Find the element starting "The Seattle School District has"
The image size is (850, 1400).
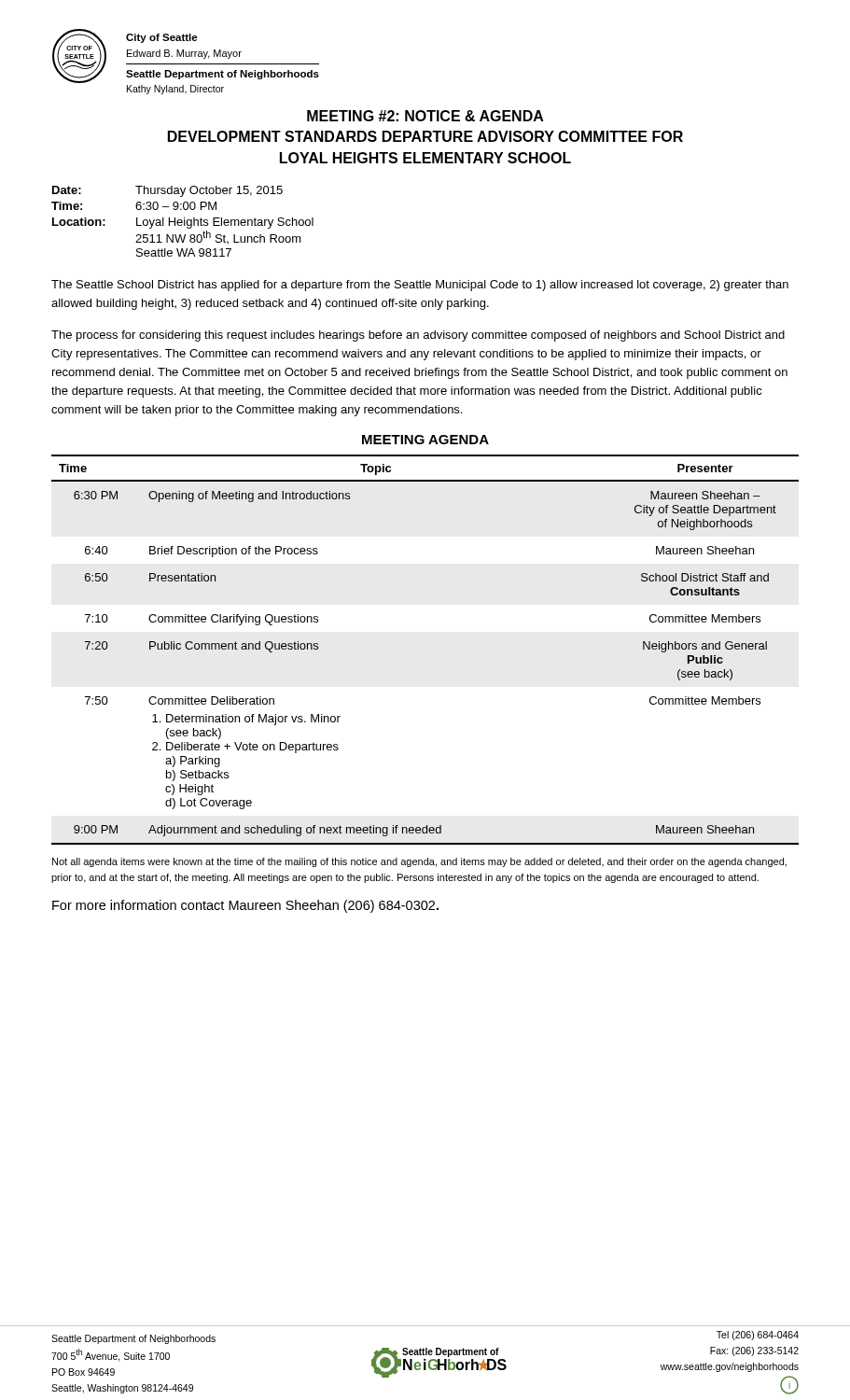[420, 294]
